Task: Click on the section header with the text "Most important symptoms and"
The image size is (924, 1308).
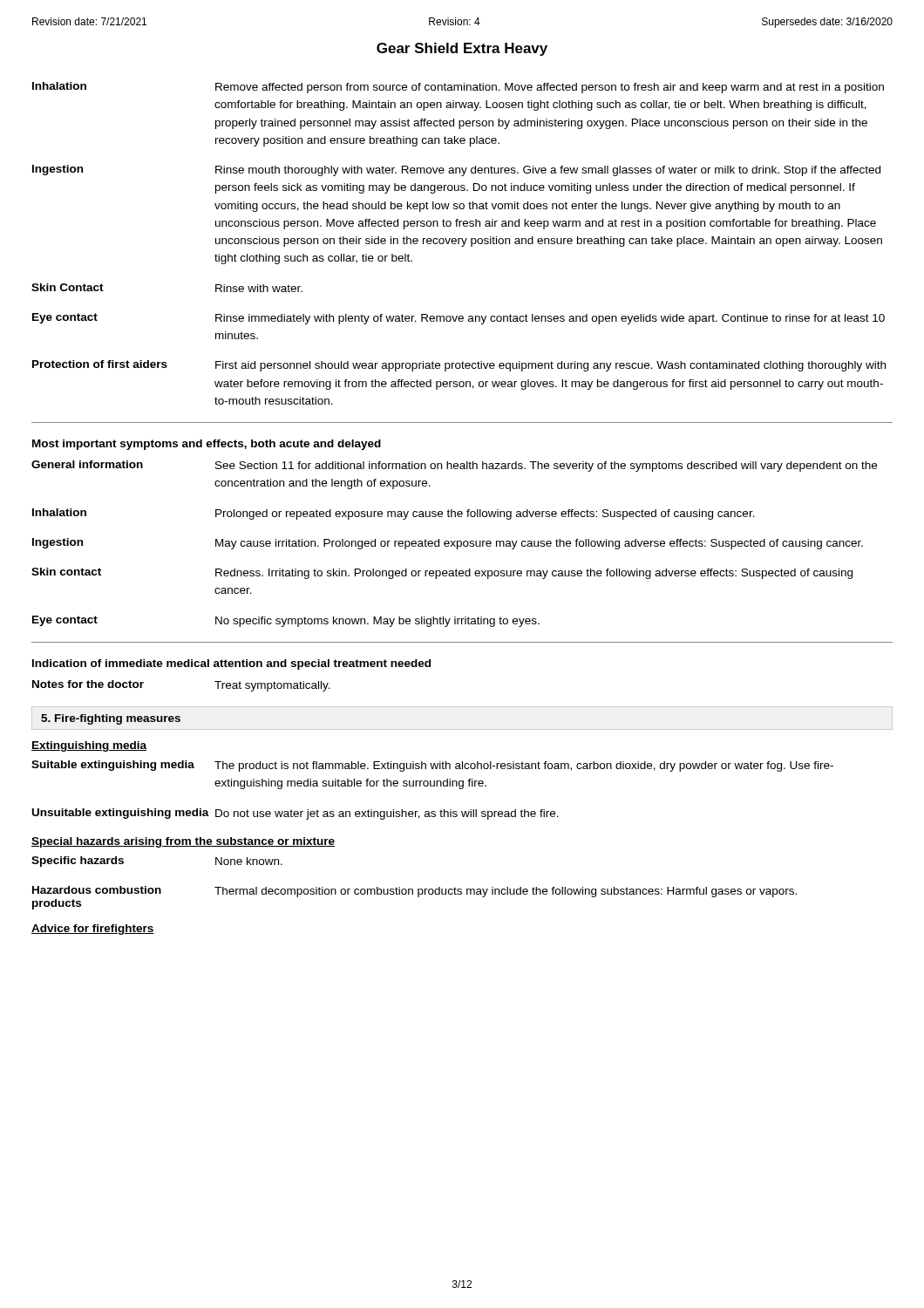Action: click(206, 443)
